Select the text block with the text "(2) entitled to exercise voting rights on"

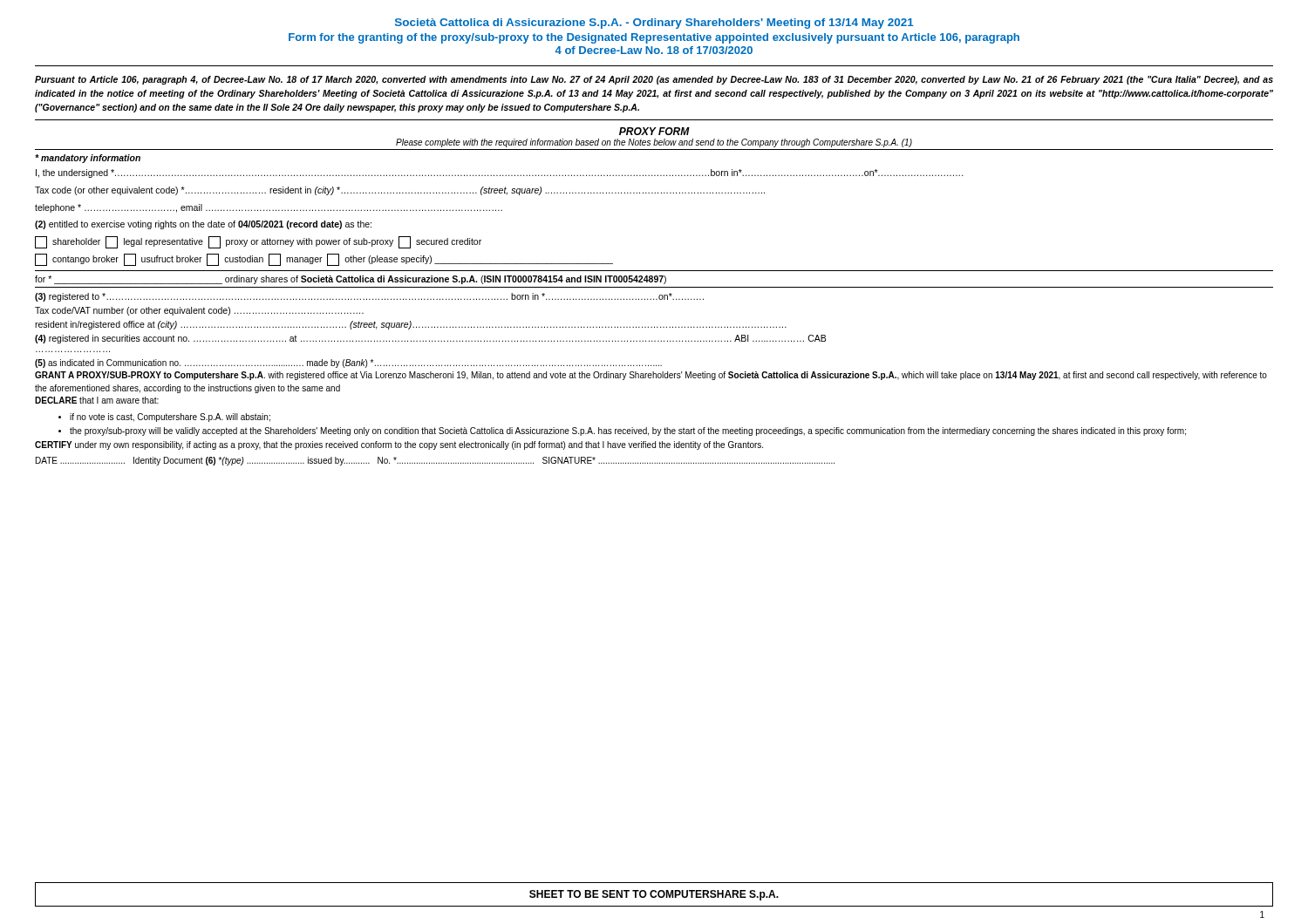click(x=204, y=224)
